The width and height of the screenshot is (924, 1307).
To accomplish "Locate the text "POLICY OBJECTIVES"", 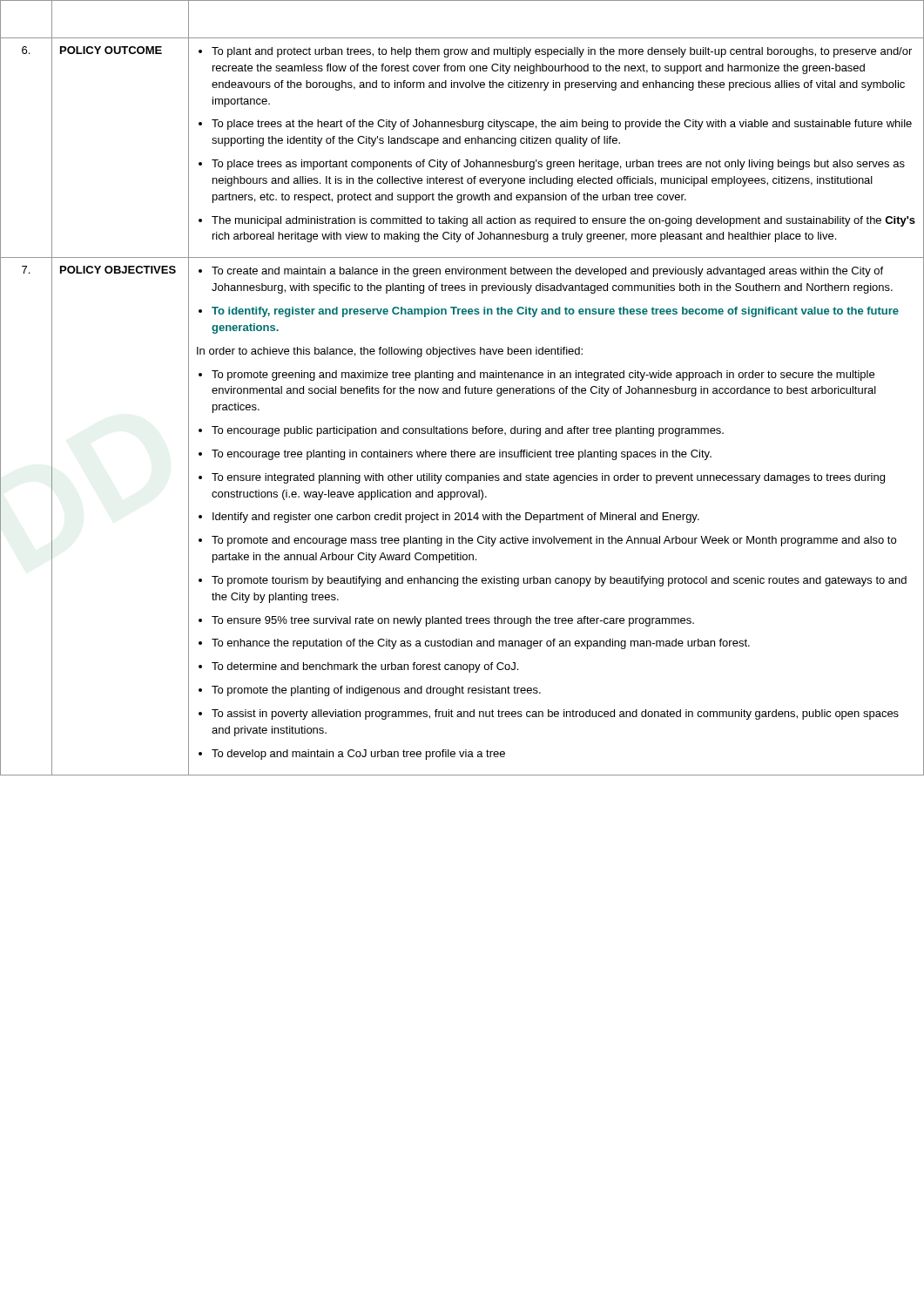I will click(x=118, y=270).
